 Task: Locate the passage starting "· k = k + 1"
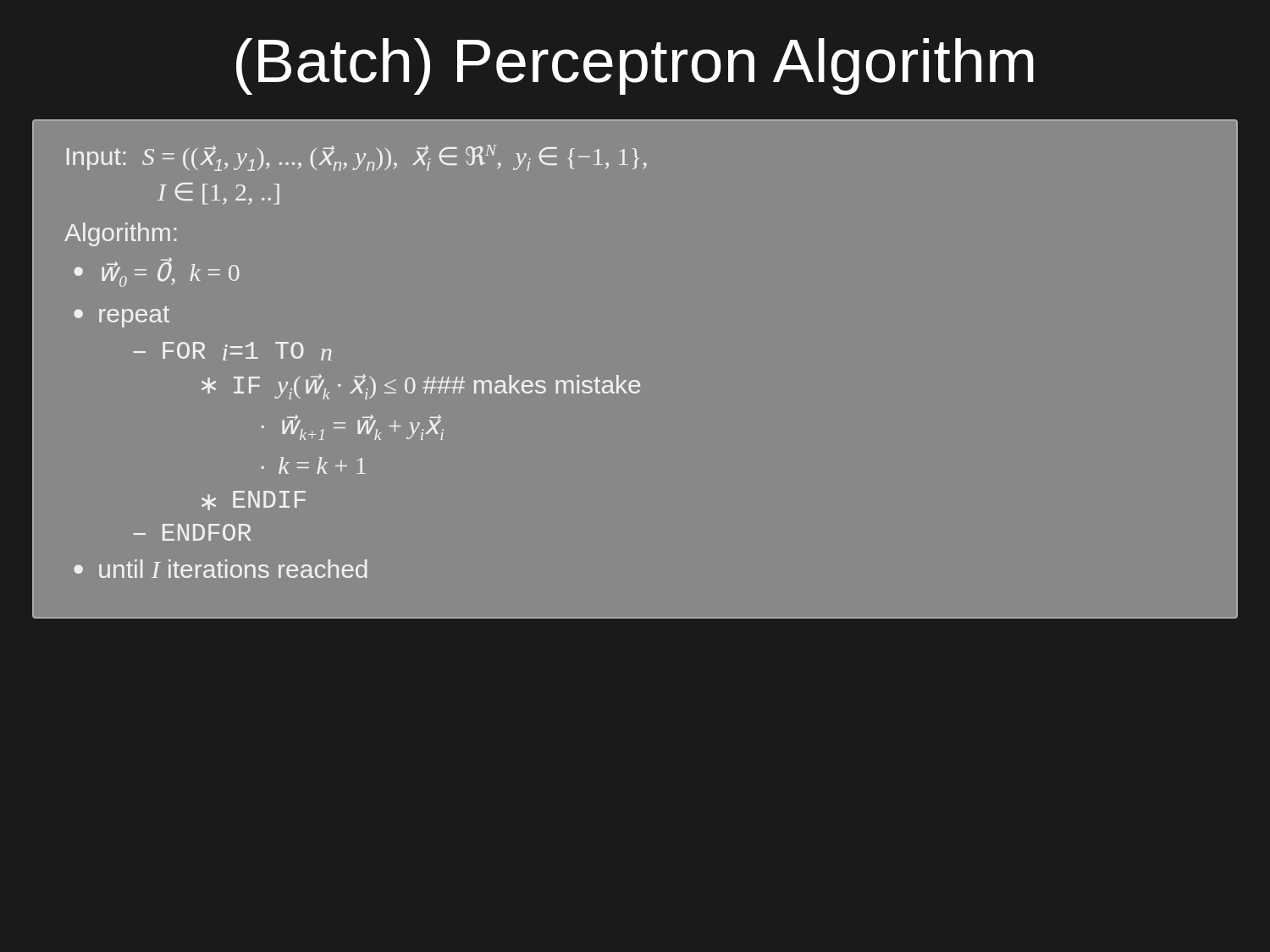point(313,465)
